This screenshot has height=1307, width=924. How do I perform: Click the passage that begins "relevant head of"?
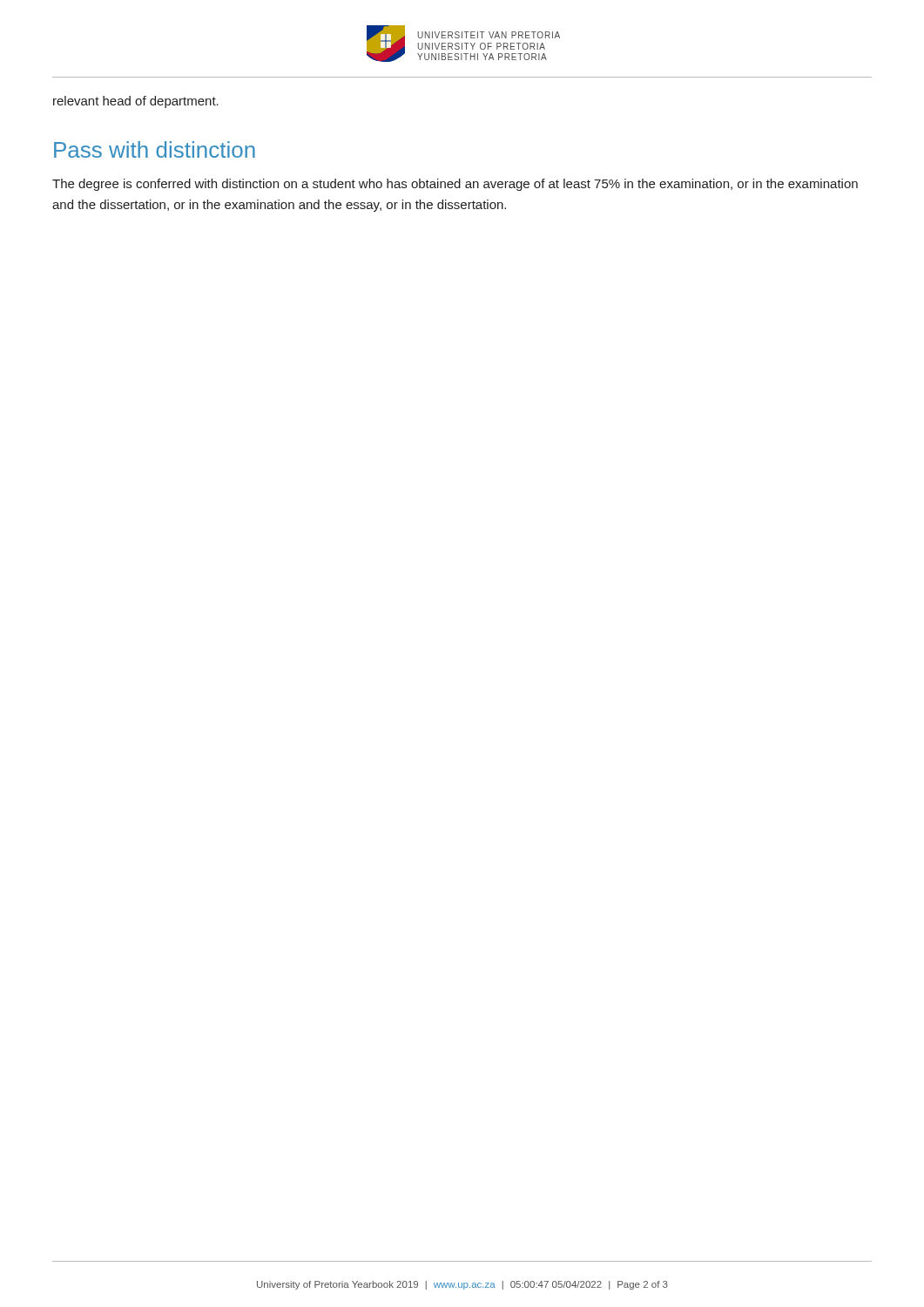click(x=136, y=102)
